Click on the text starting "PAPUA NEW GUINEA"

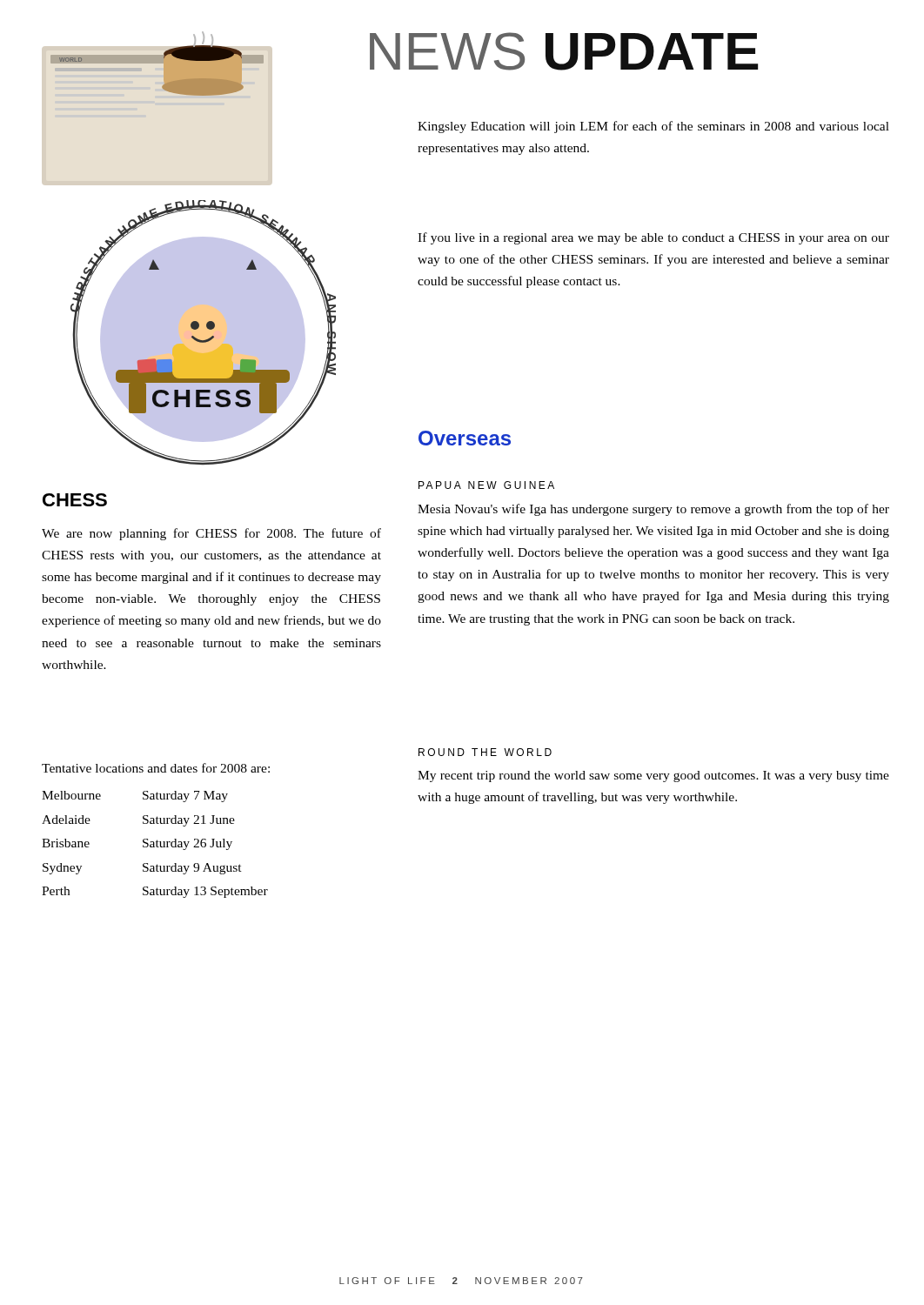(487, 485)
